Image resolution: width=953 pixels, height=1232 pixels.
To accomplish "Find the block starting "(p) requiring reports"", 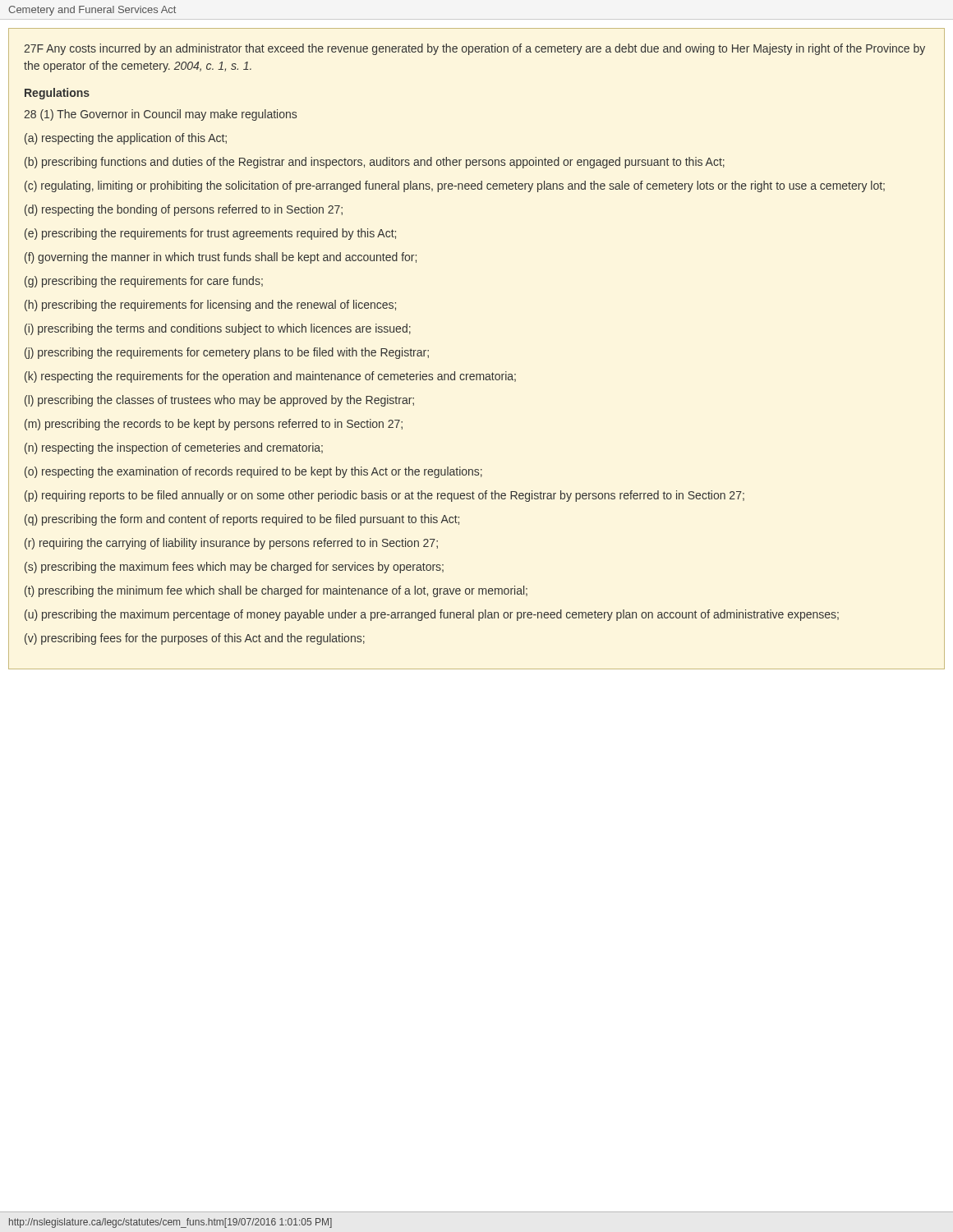I will pyautogui.click(x=384, y=495).
